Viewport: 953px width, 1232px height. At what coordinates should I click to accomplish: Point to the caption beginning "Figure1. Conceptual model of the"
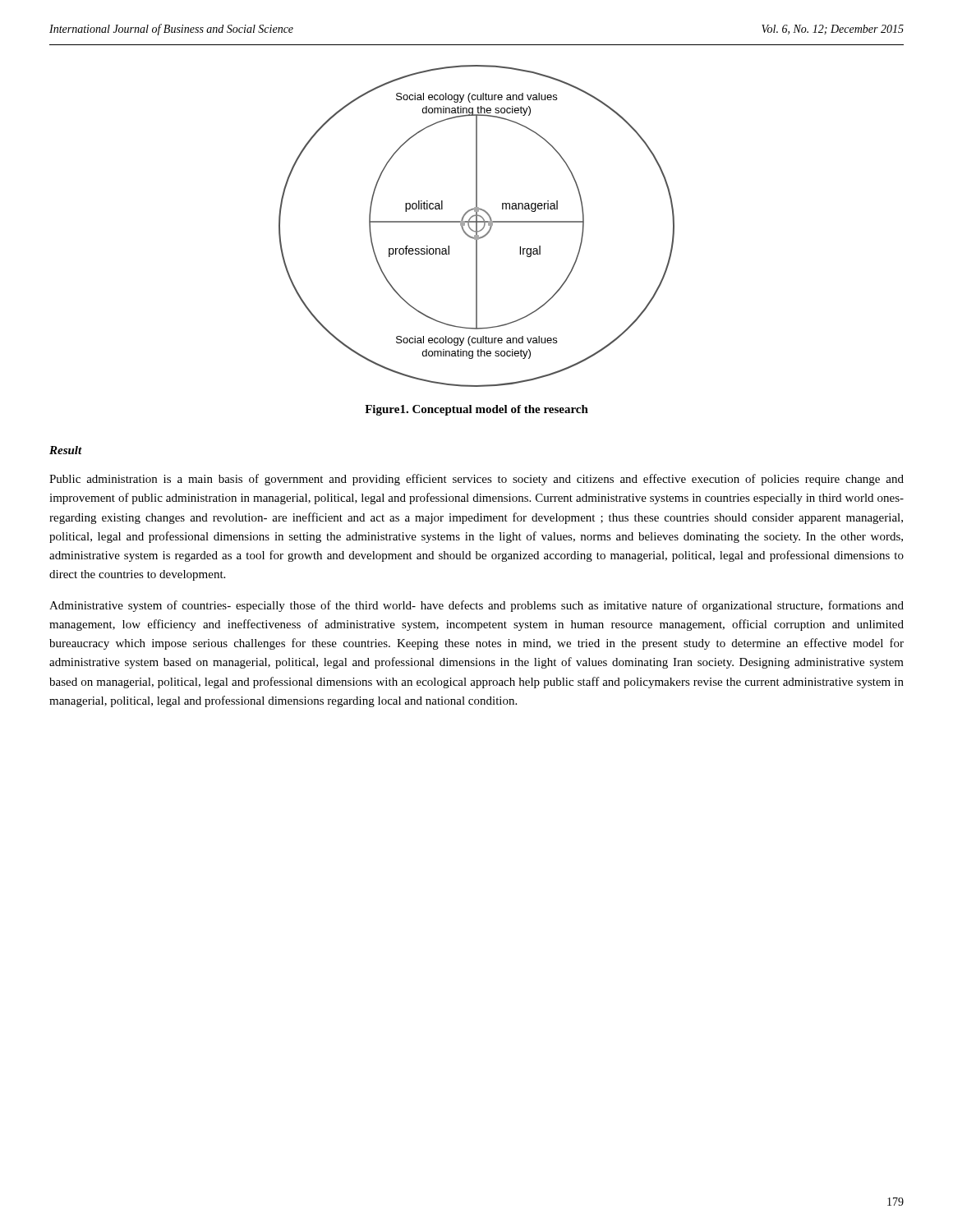(476, 409)
